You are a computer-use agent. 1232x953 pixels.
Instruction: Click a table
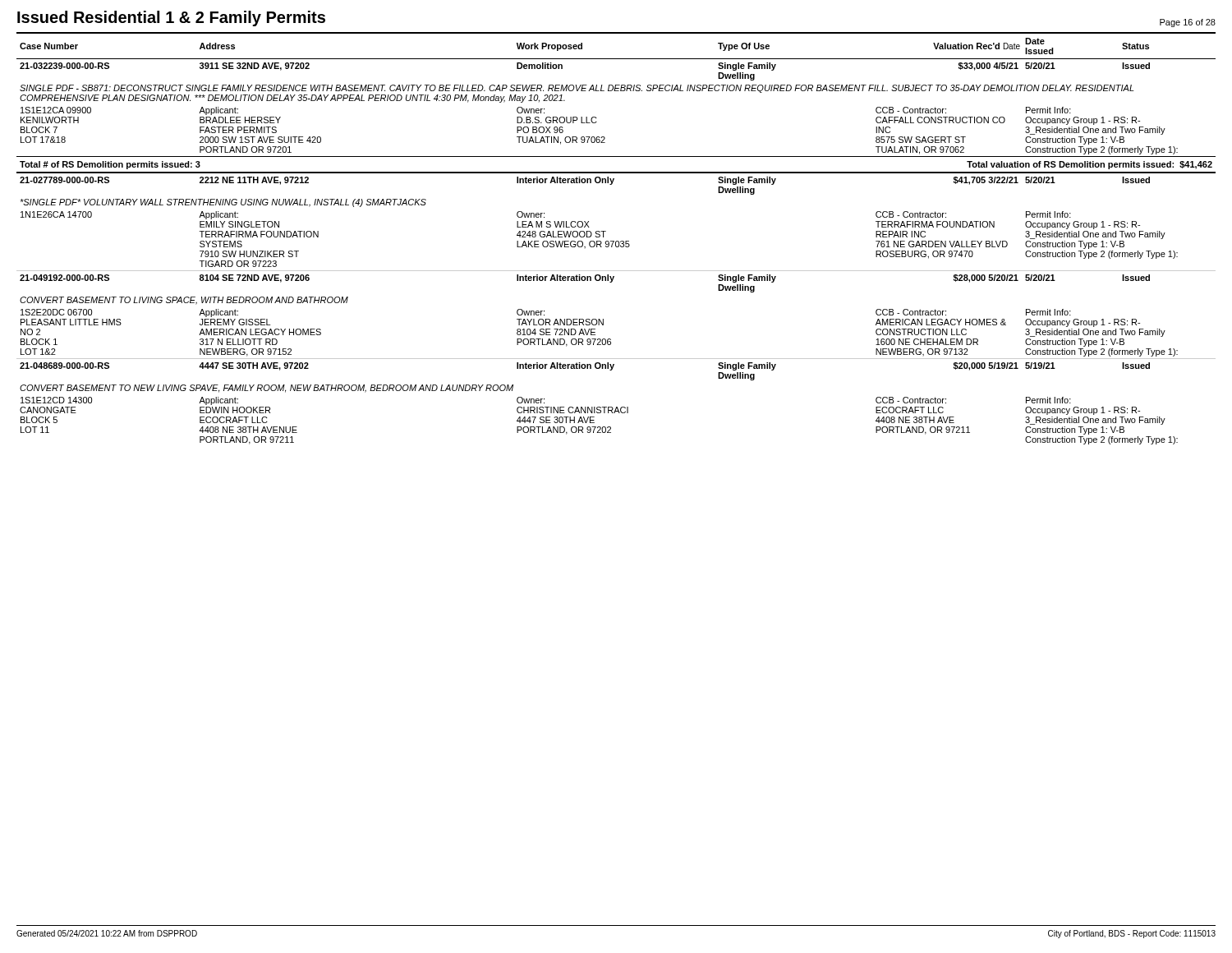[x=616, y=239]
